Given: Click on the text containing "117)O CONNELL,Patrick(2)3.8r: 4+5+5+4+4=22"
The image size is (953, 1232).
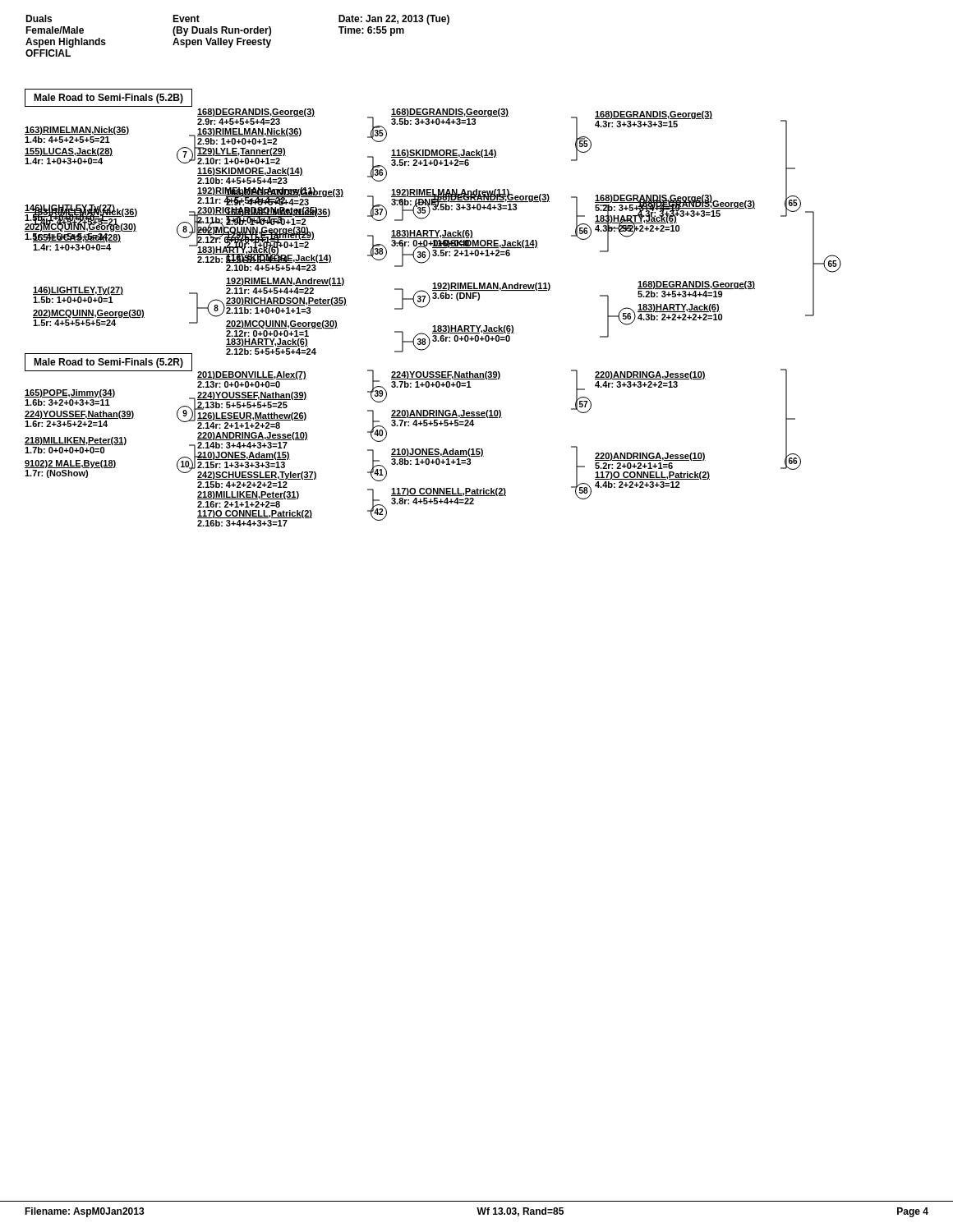Looking at the screenshot, I should click(449, 496).
